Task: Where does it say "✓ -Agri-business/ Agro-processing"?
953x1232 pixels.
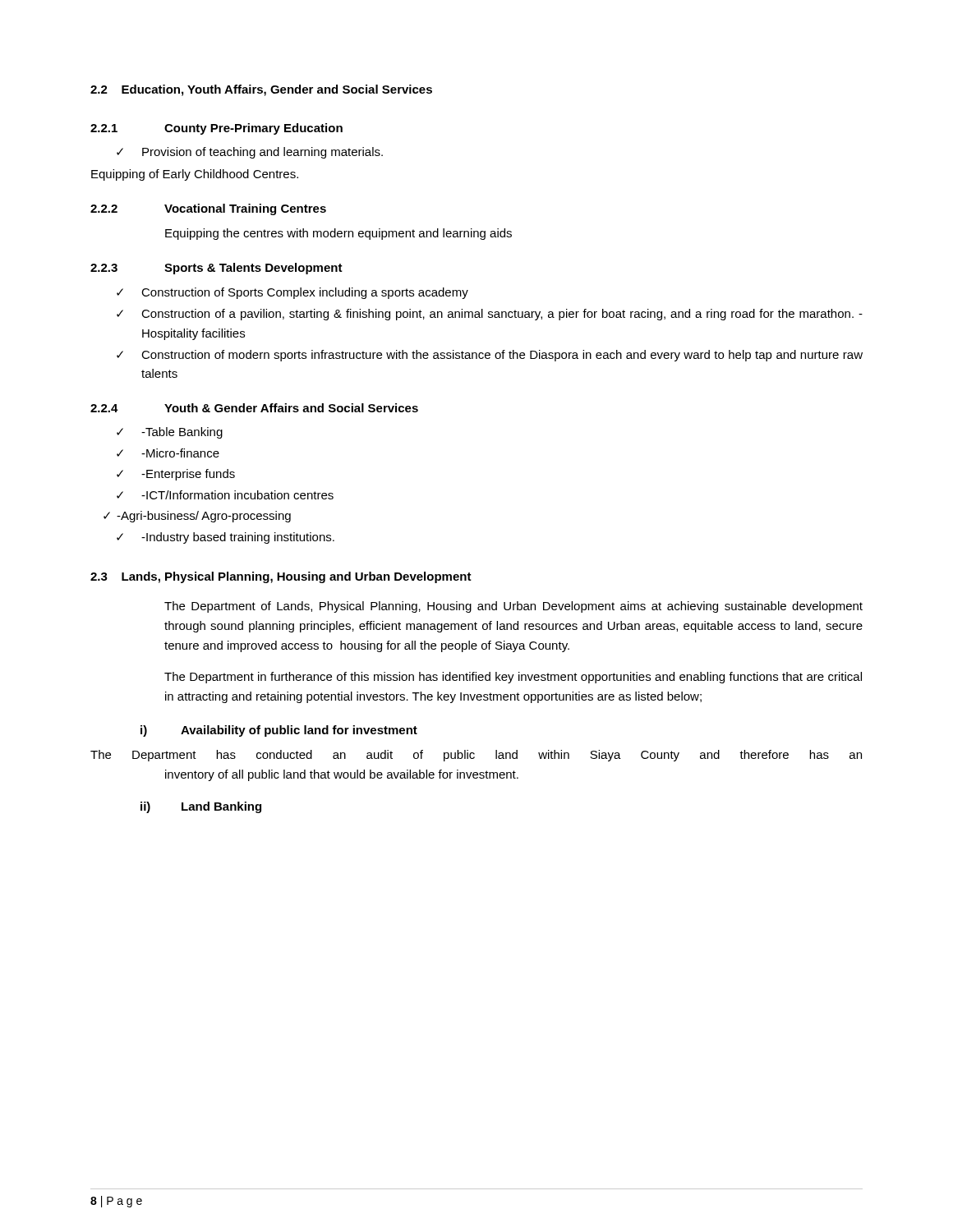Action: click(197, 516)
